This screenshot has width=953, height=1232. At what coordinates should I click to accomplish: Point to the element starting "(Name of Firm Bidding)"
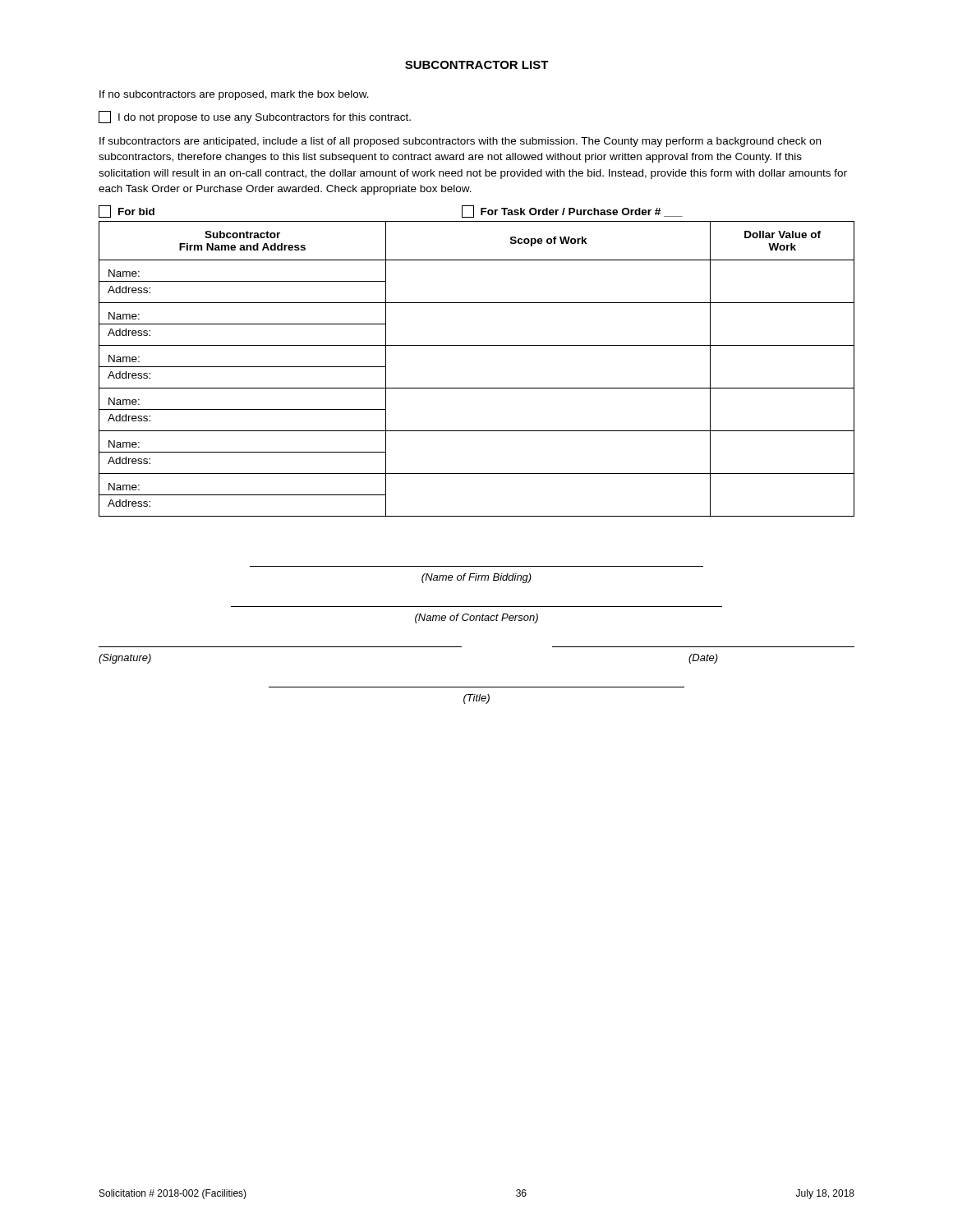pos(476,574)
